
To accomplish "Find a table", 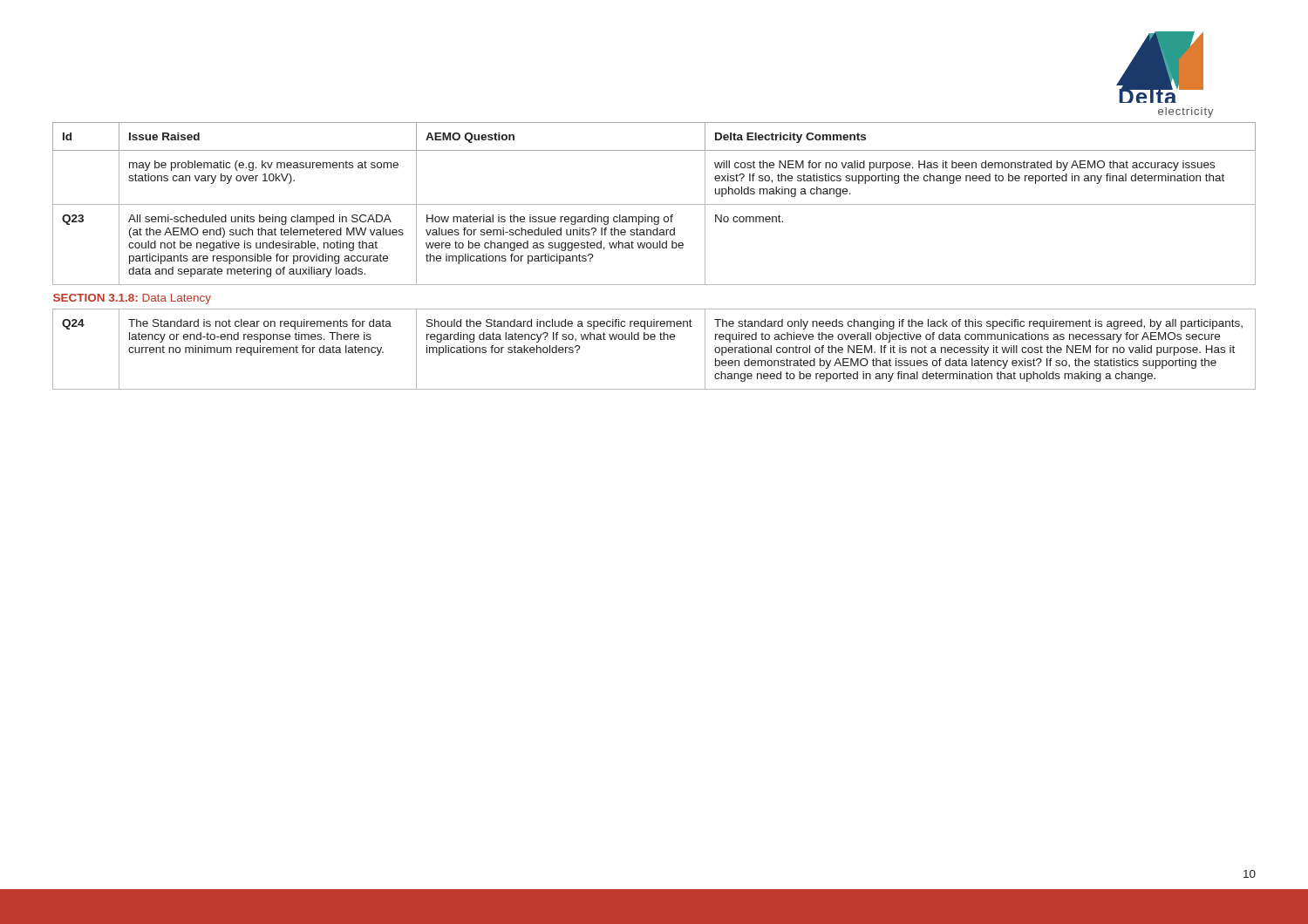I will 654,256.
